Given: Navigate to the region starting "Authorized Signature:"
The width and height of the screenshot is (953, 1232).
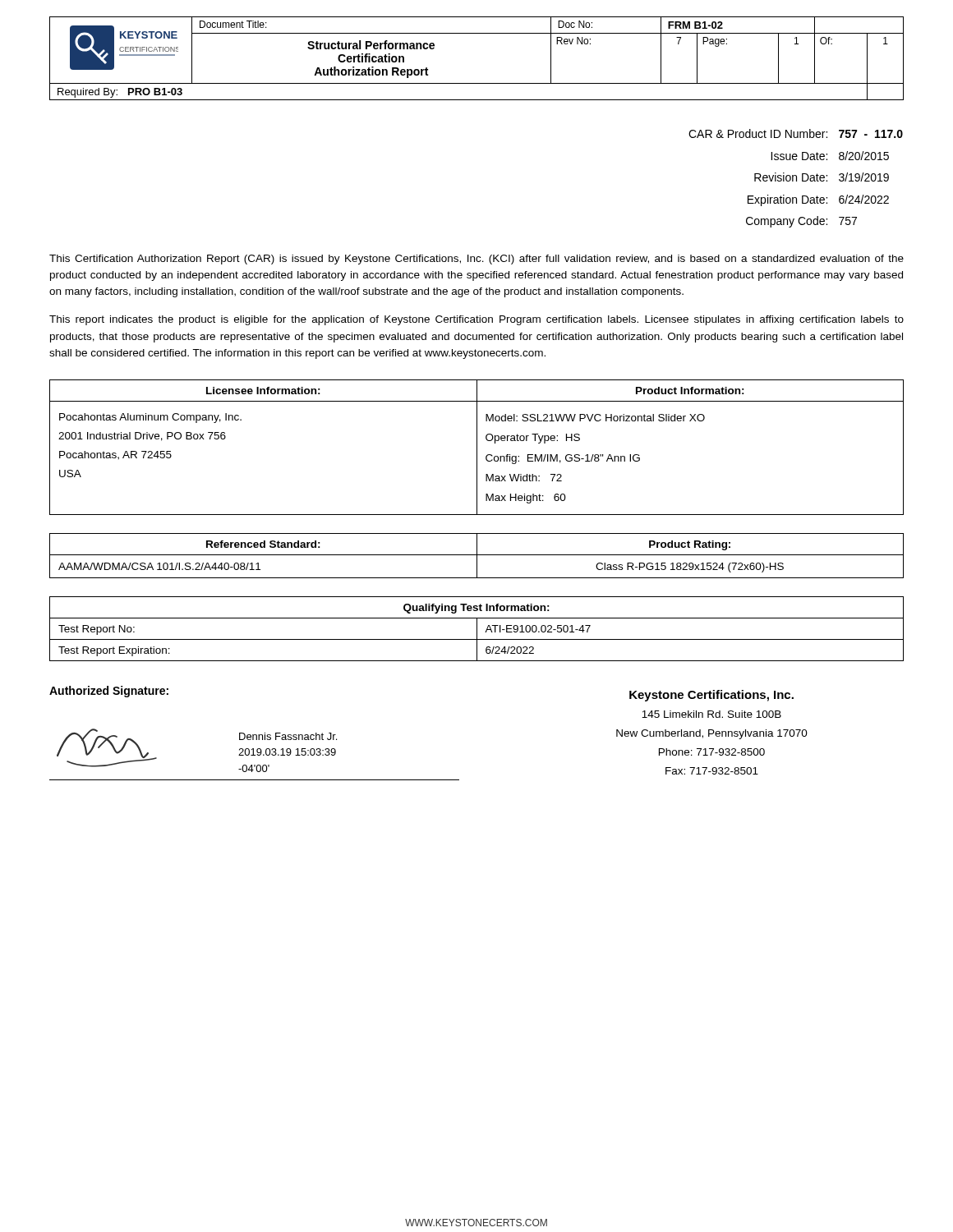Looking at the screenshot, I should [x=109, y=691].
